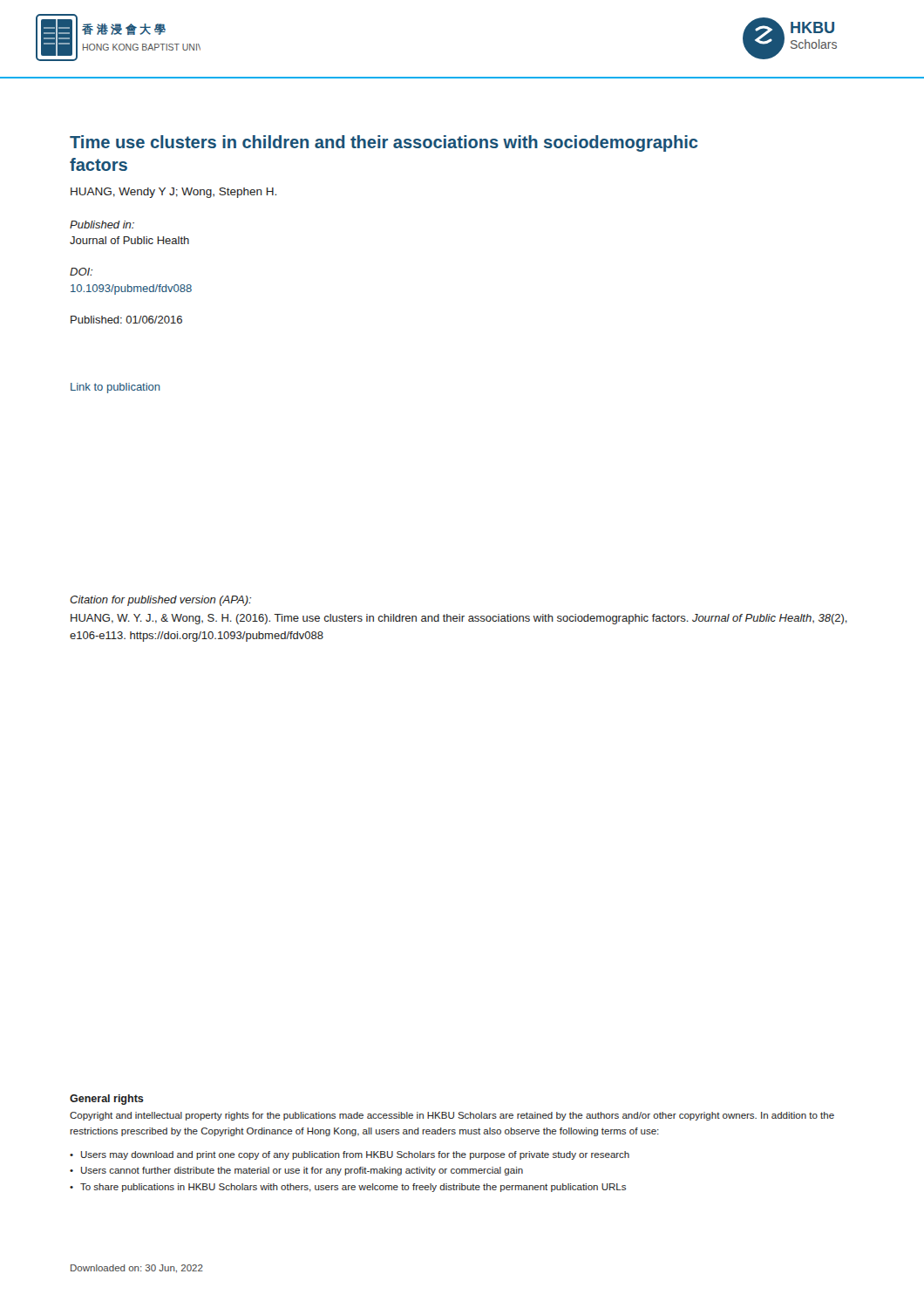This screenshot has width=924, height=1308.
Task: Find "Journal of Public Health" on this page
Action: [130, 240]
